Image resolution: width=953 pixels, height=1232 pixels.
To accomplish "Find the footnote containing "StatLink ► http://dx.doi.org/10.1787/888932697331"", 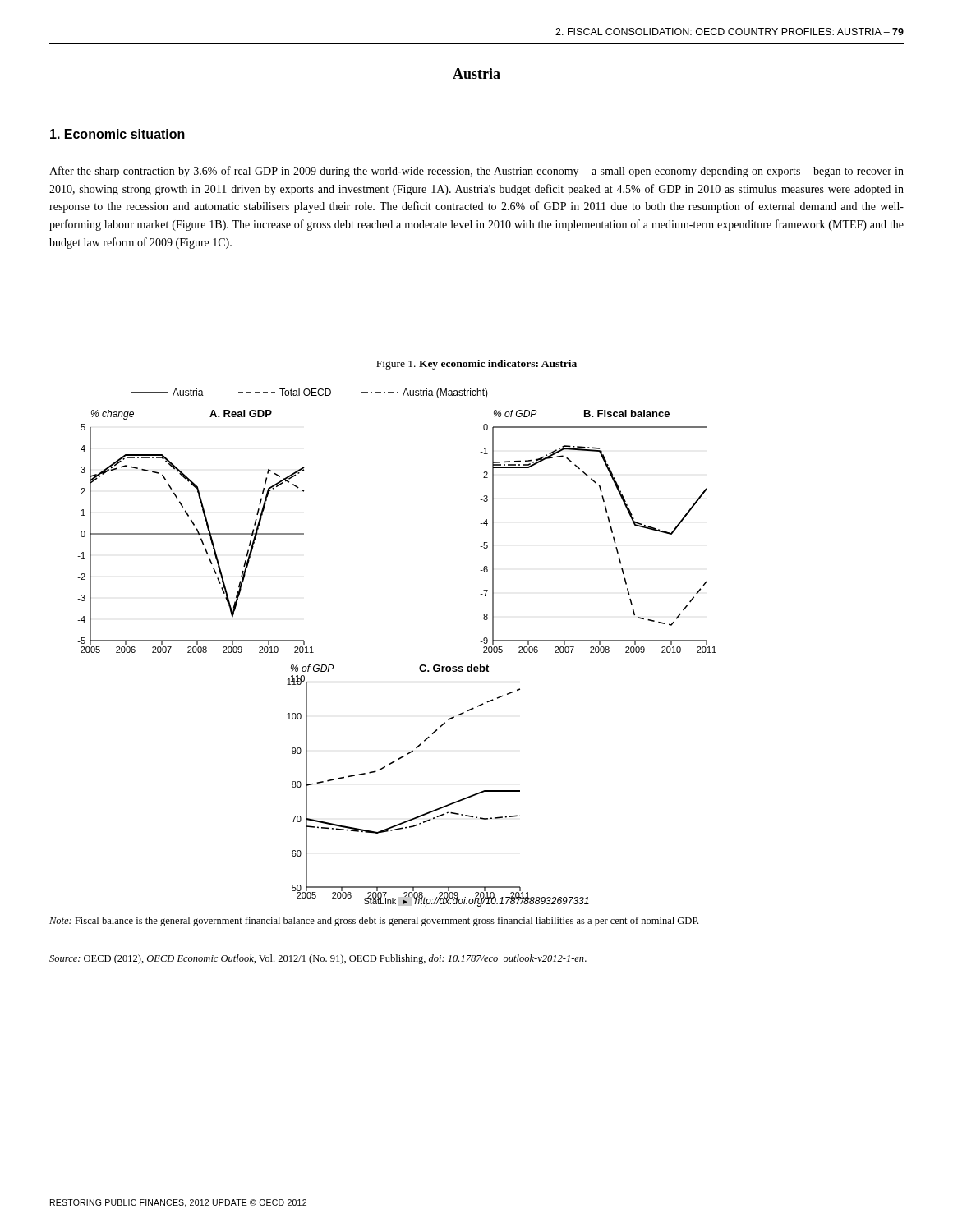I will [x=476, y=901].
